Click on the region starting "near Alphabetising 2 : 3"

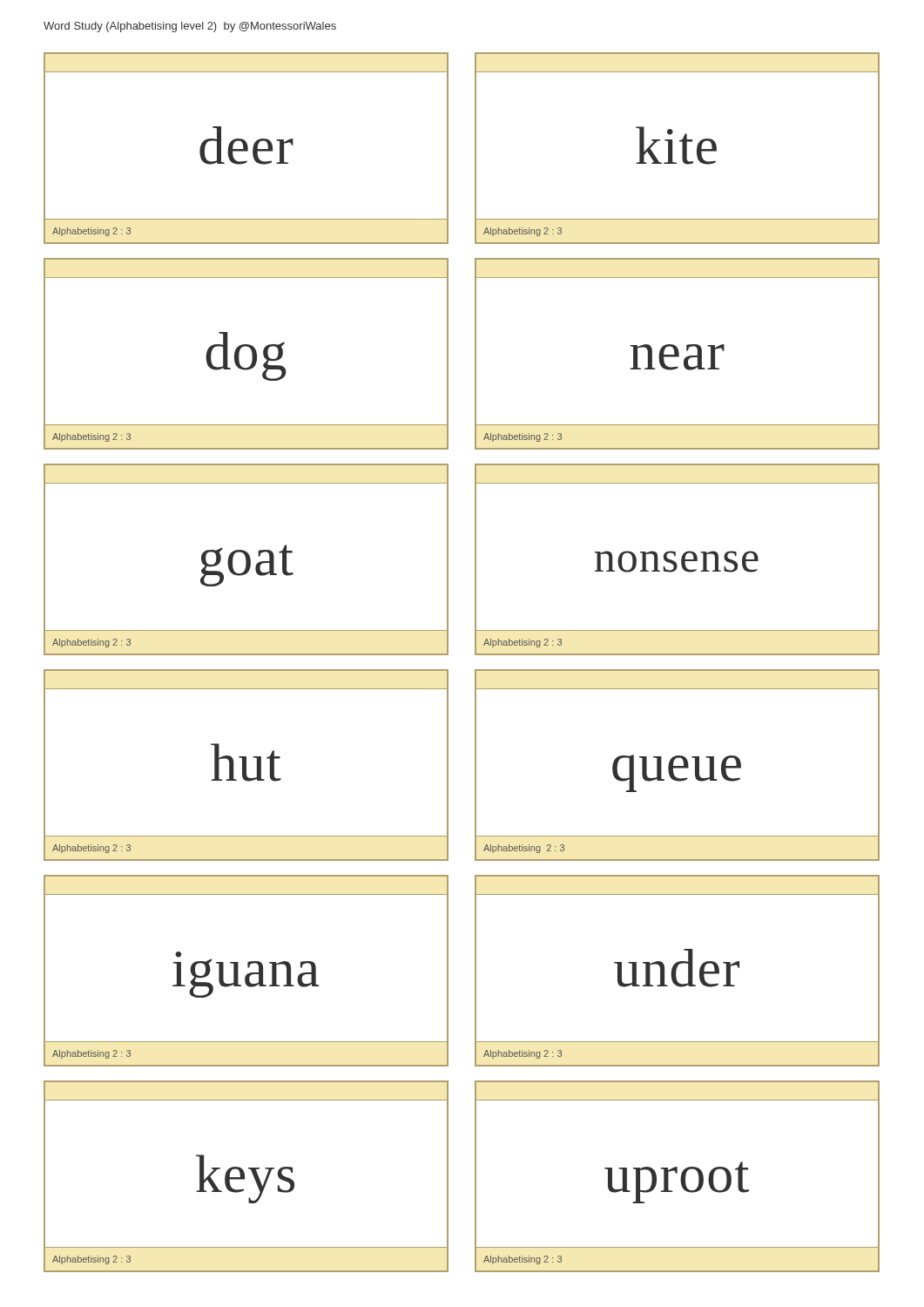677,354
